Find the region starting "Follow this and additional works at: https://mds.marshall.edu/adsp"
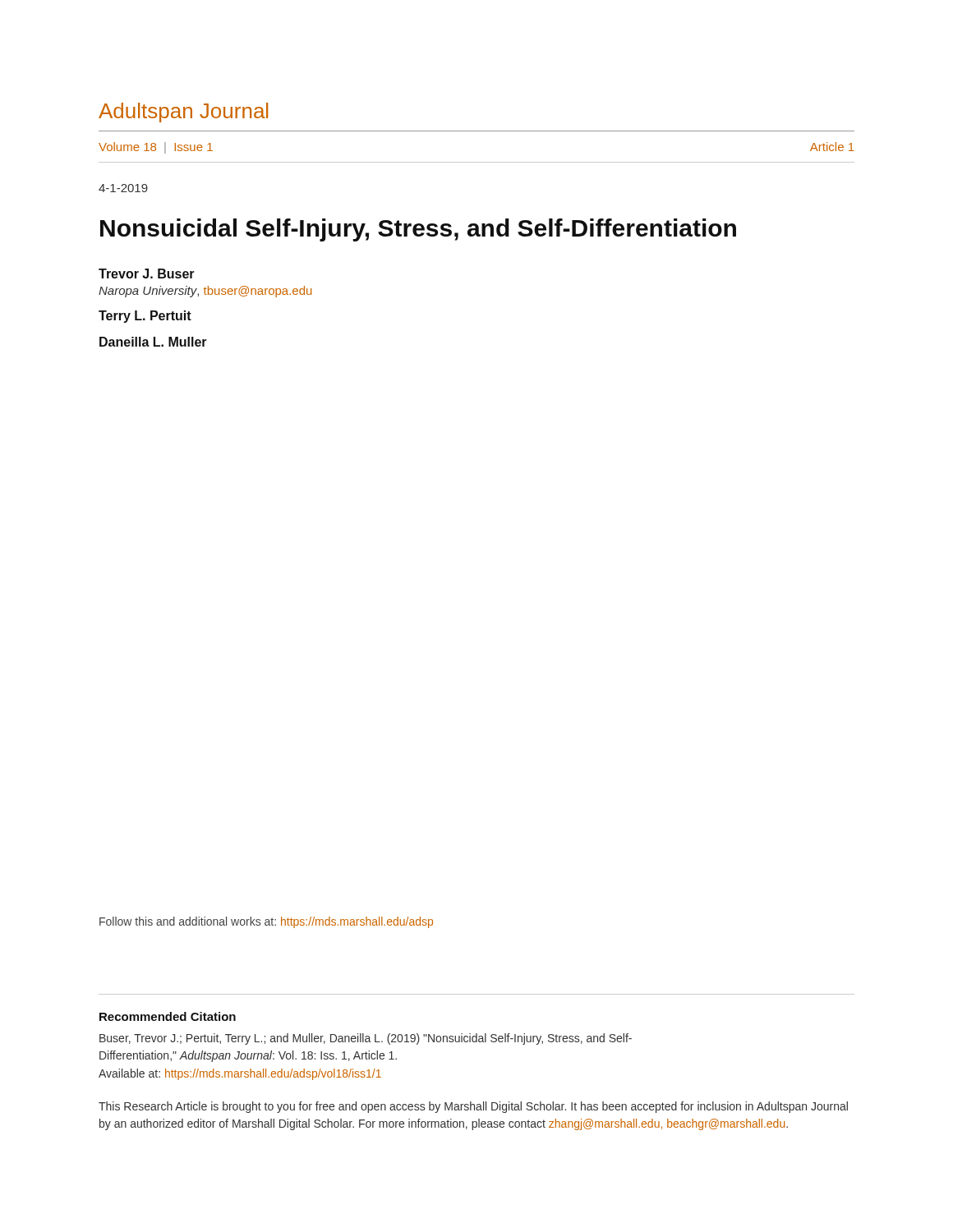This screenshot has width=953, height=1232. pyautogui.click(x=266, y=922)
